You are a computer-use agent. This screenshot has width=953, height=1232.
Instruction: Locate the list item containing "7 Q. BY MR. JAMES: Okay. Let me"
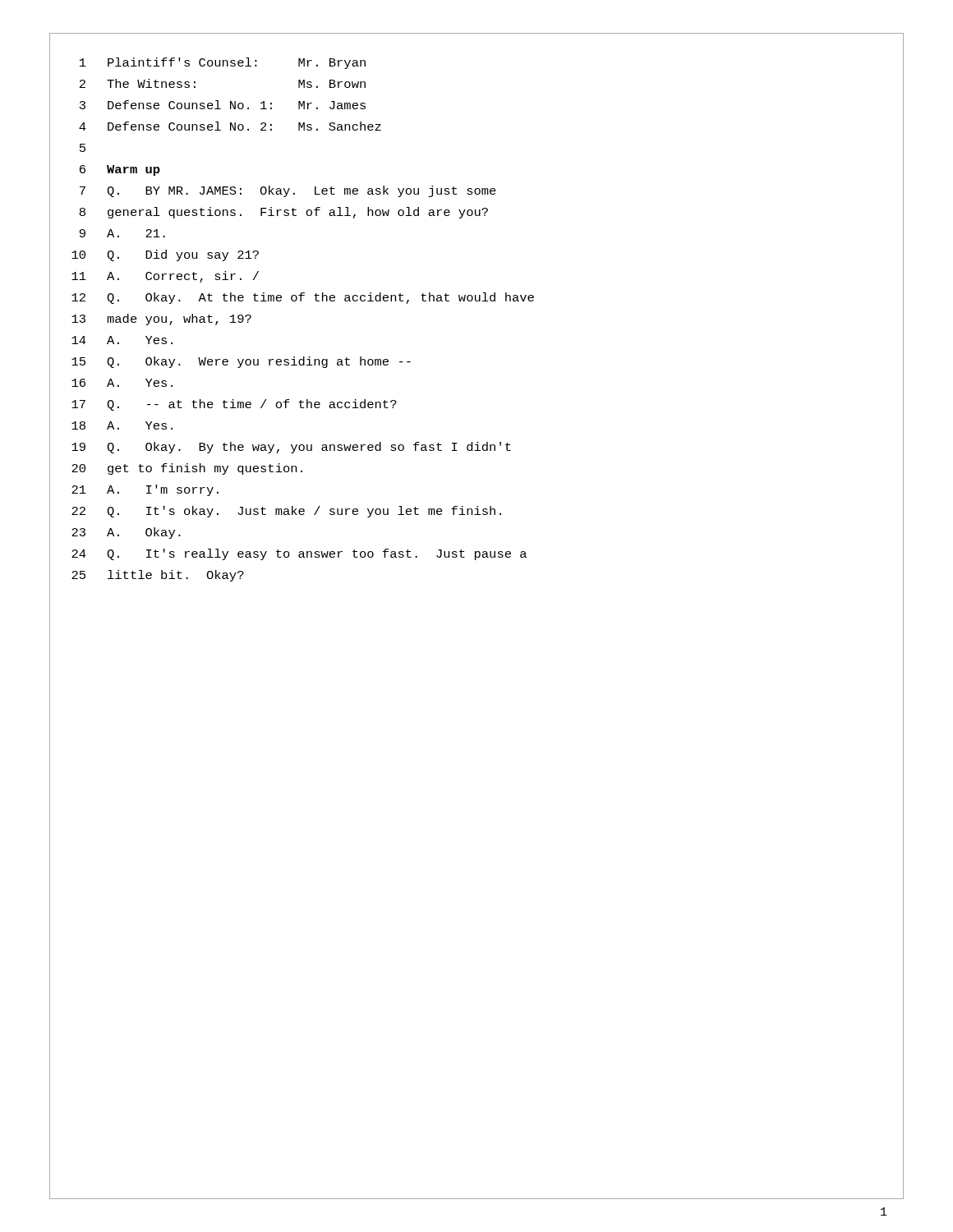[x=302, y=191]
